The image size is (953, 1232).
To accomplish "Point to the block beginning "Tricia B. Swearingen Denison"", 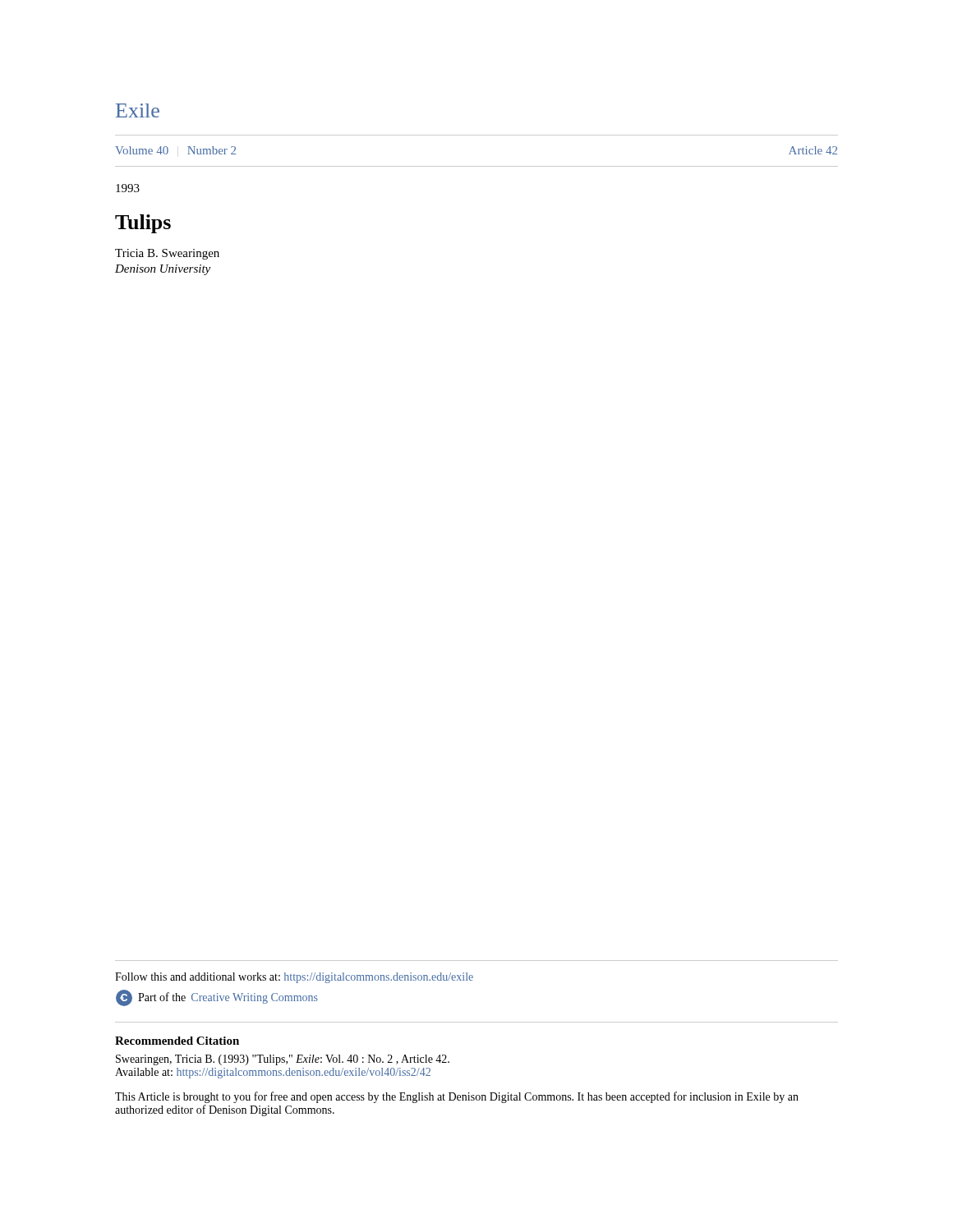I will point(167,254).
